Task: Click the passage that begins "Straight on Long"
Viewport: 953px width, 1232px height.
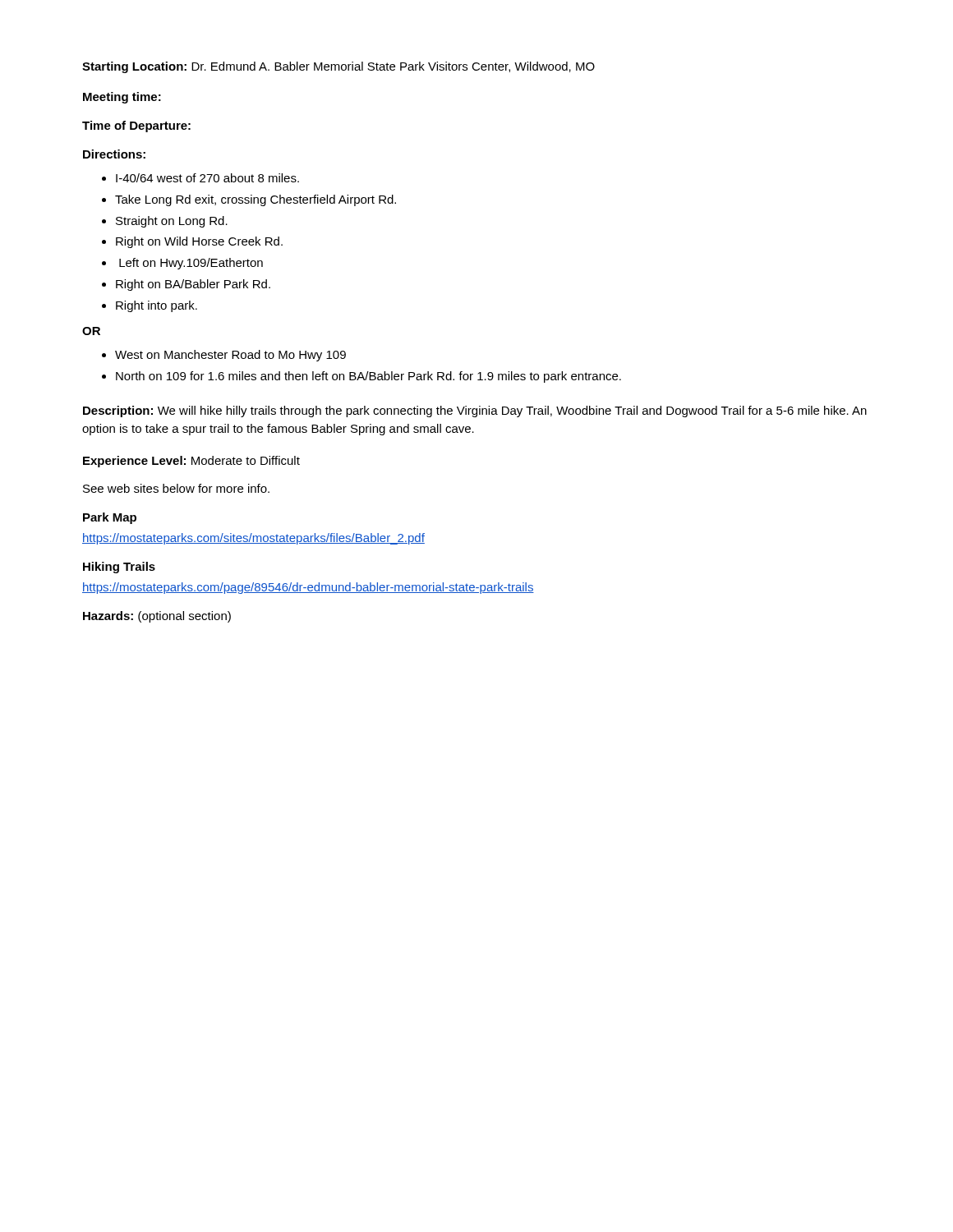Action: click(172, 220)
